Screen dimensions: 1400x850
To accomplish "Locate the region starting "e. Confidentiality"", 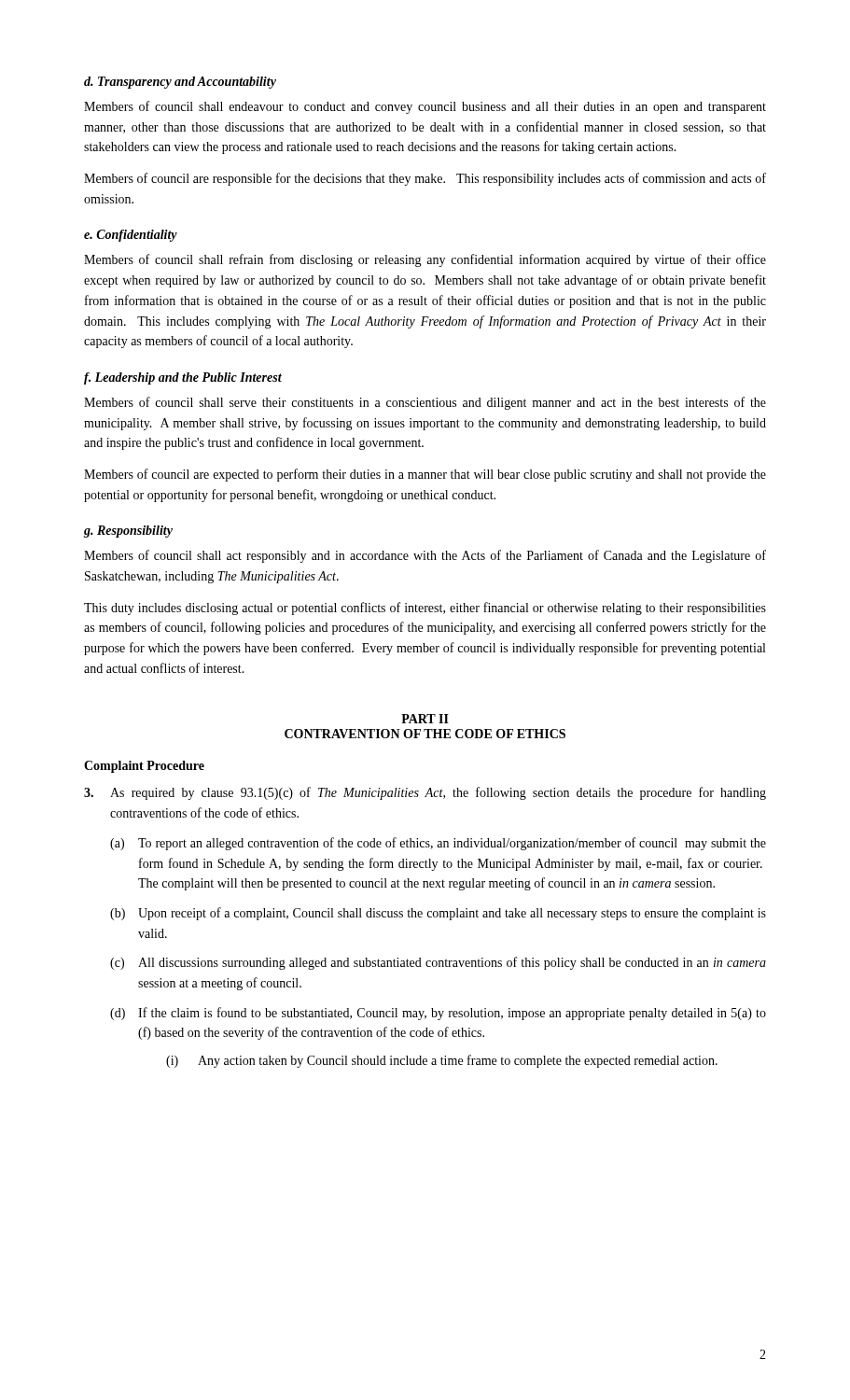I will (130, 235).
